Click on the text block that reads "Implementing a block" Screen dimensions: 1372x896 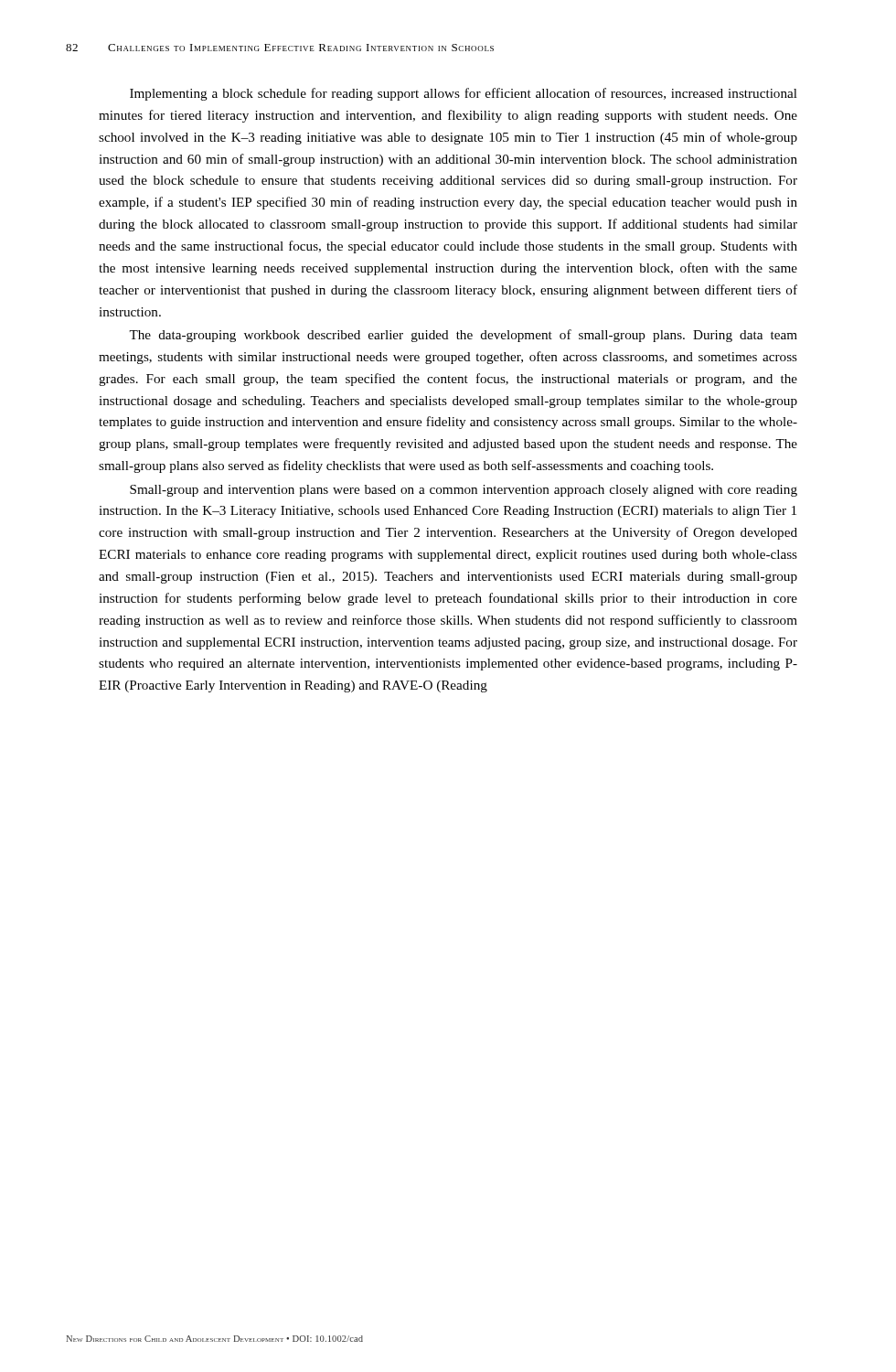click(x=448, y=202)
